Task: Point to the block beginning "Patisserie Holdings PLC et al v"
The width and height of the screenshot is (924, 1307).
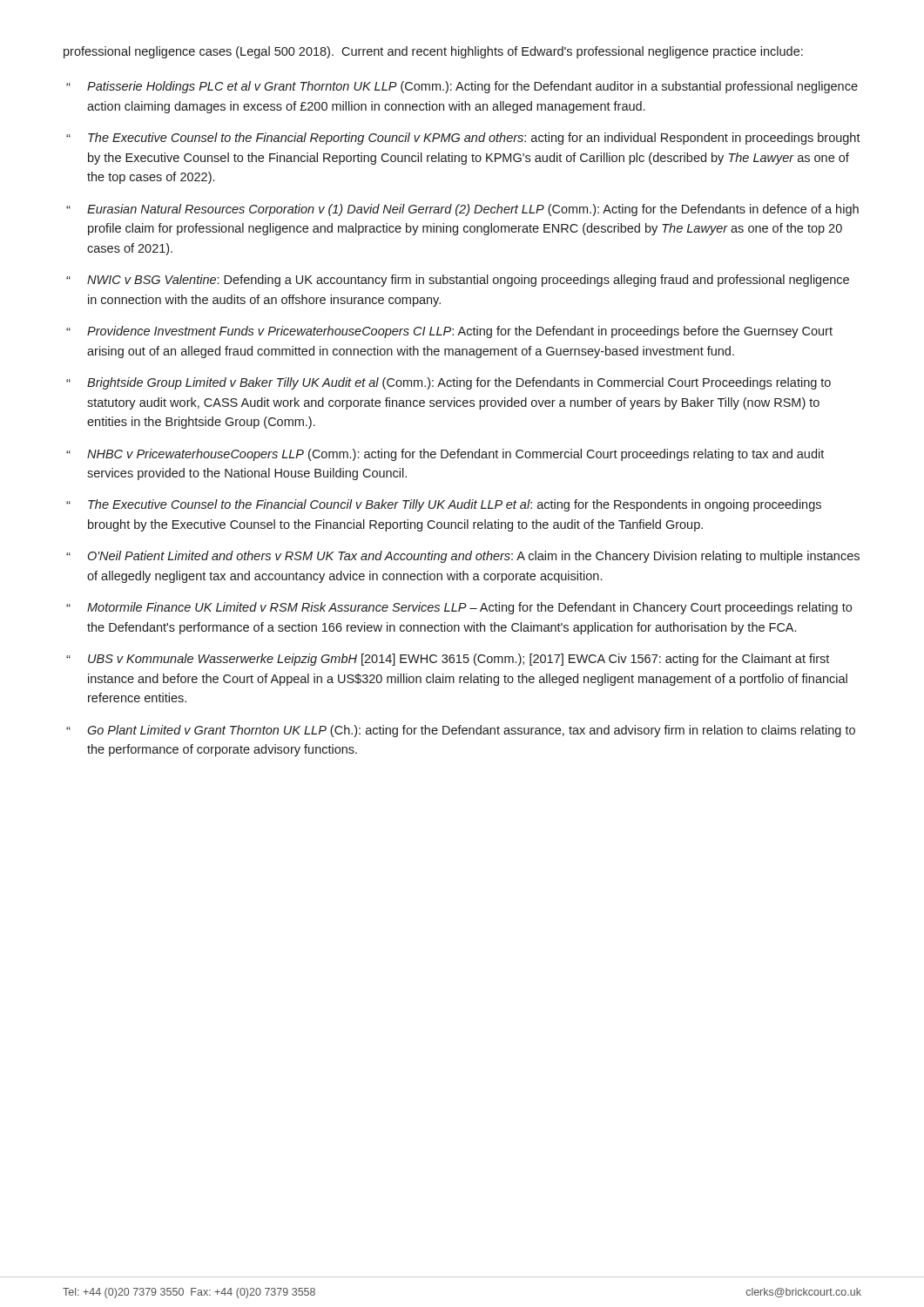Action: pos(472,96)
